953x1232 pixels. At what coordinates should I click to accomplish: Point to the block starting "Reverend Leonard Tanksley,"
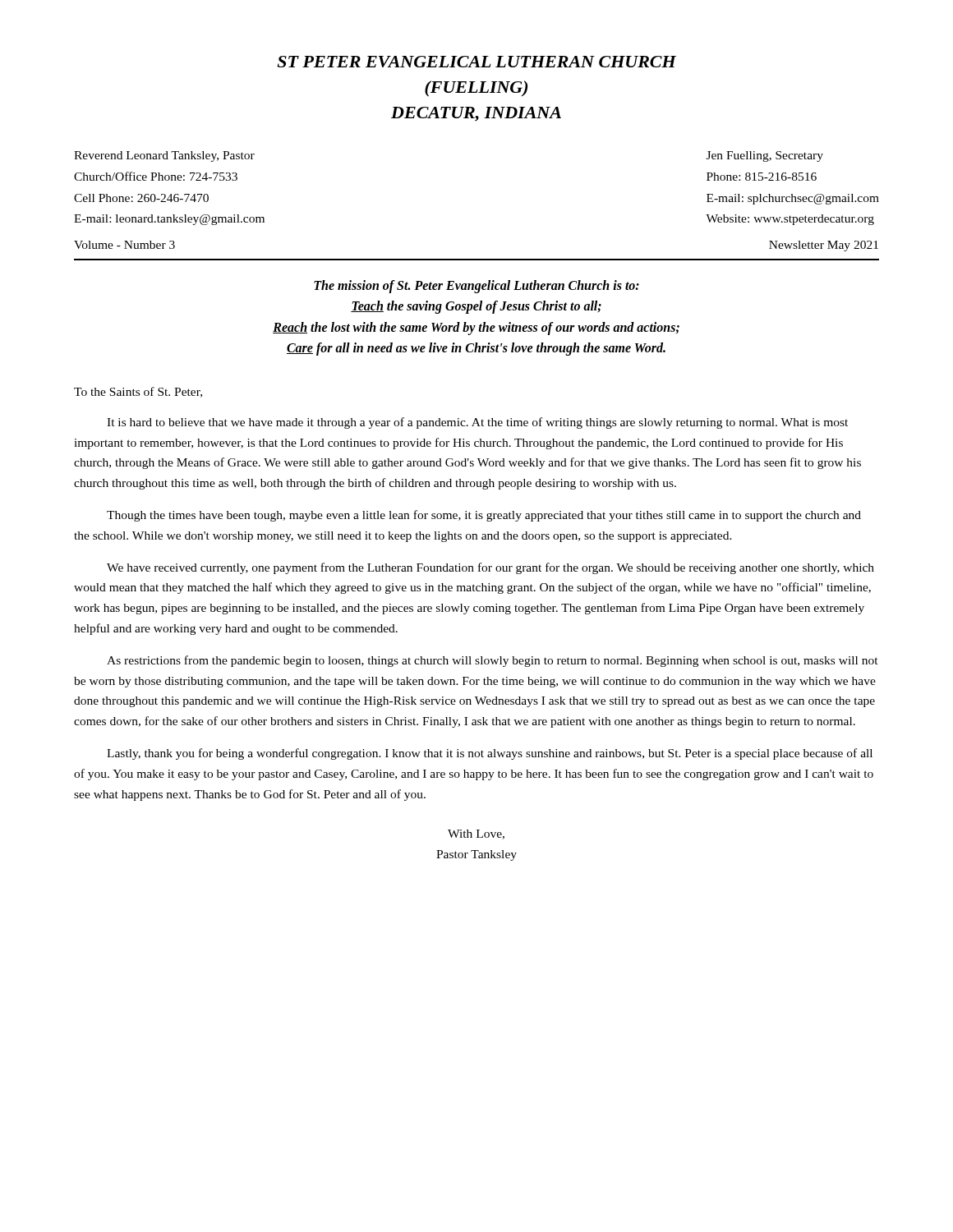coord(169,187)
